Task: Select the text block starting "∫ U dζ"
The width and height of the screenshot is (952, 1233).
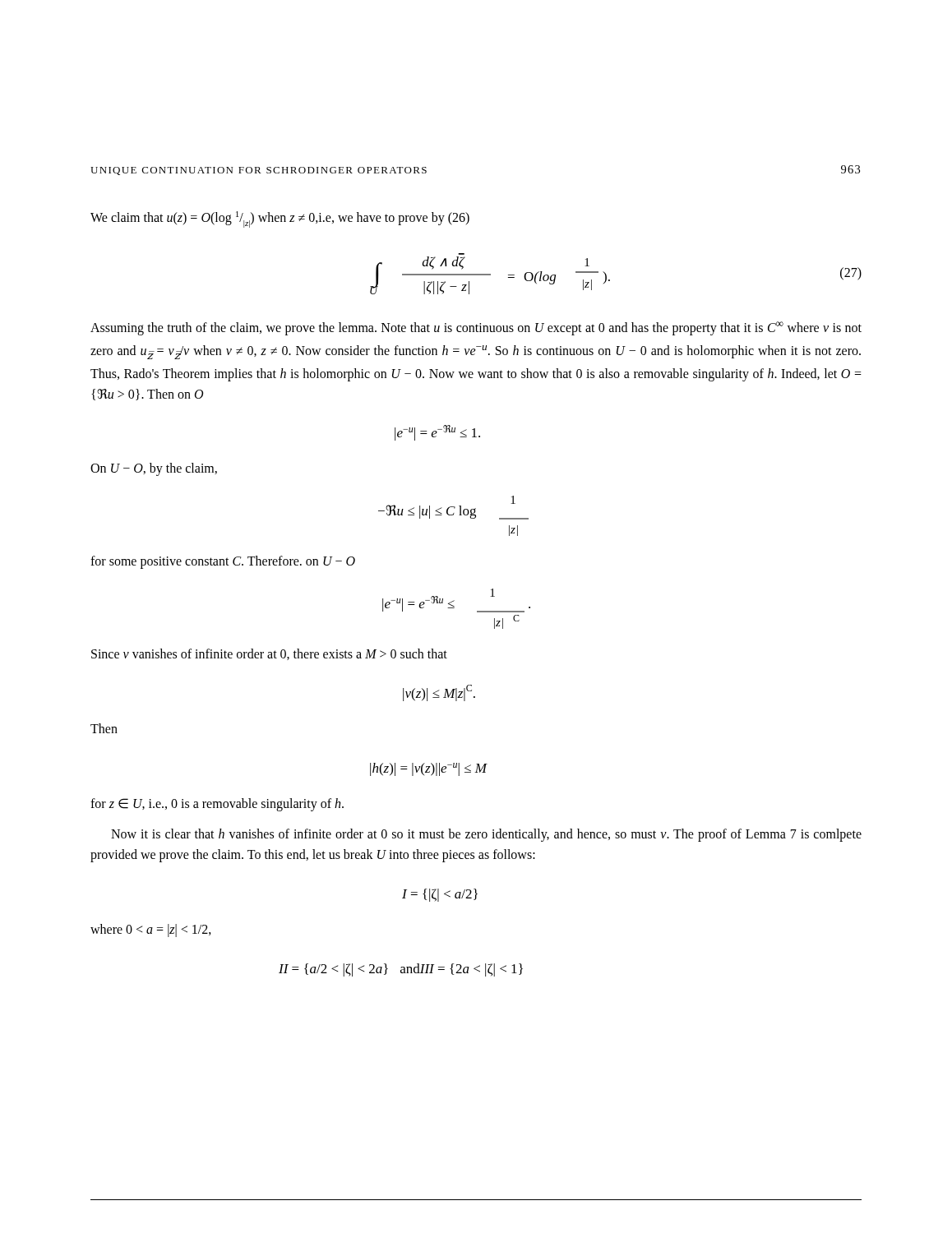Action: pos(595,273)
